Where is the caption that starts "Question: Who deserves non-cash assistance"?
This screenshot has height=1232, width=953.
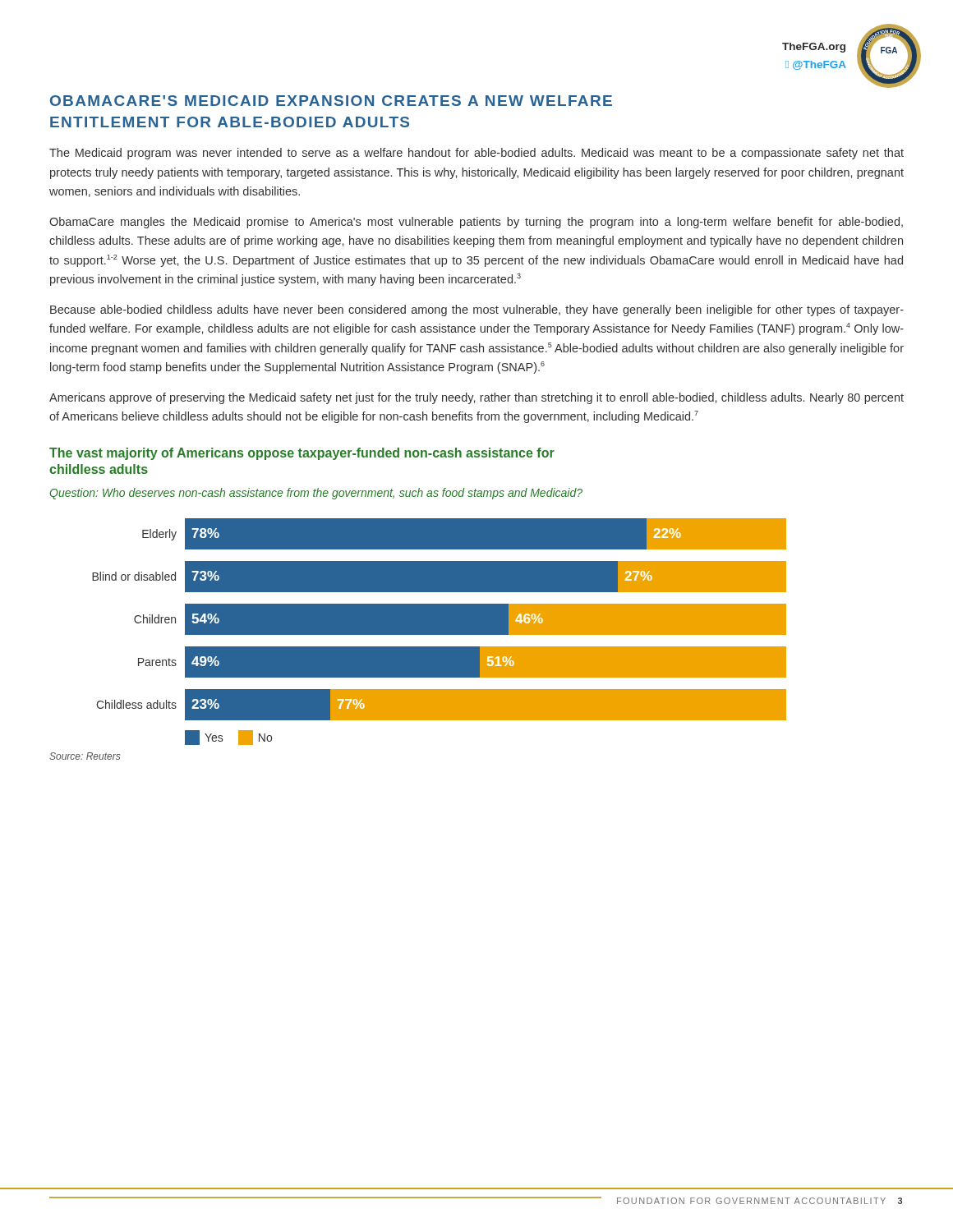[x=316, y=493]
